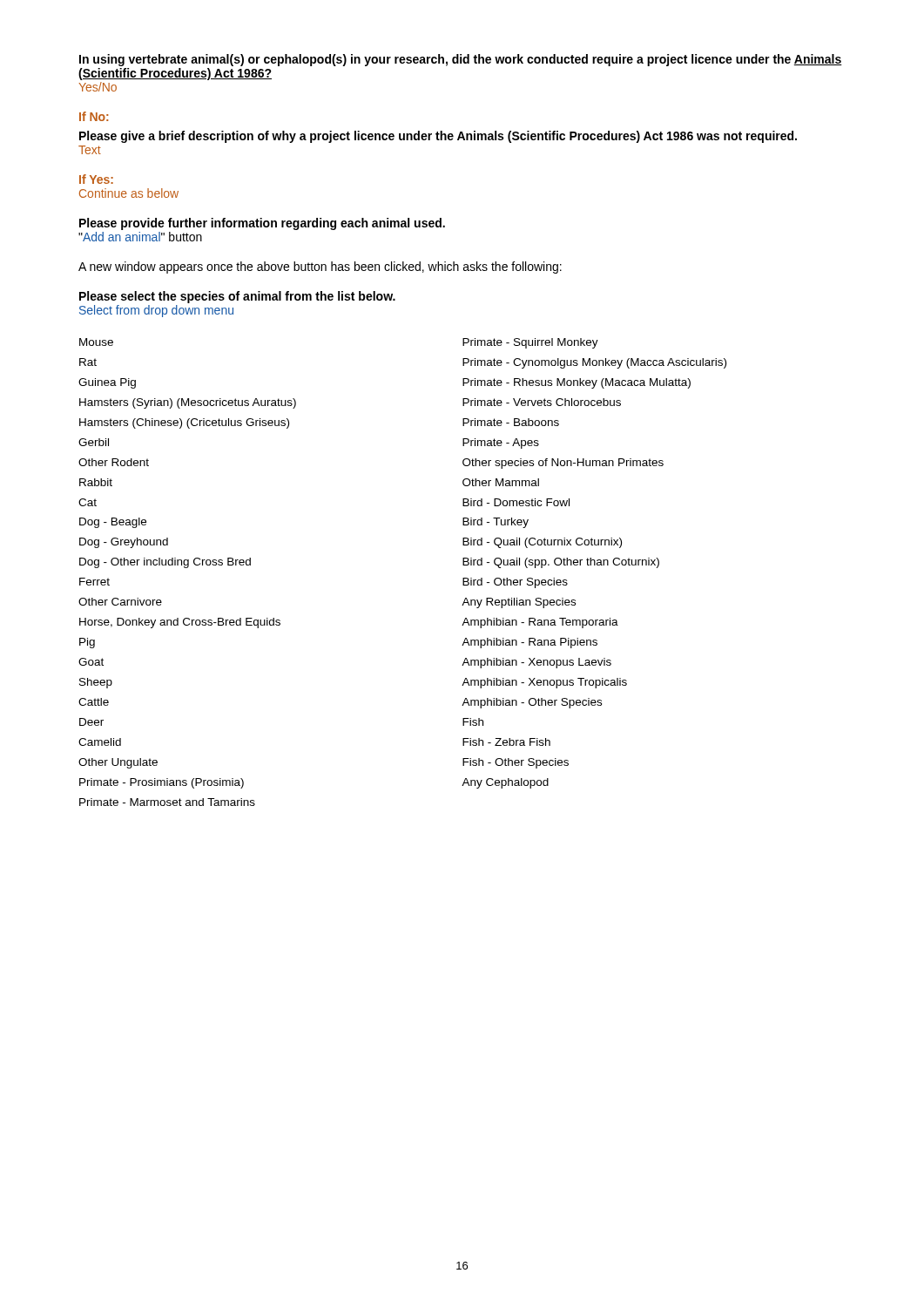
Task: Click on the text starting "Primate - Vervets Chlorocebus"
Action: pos(542,402)
